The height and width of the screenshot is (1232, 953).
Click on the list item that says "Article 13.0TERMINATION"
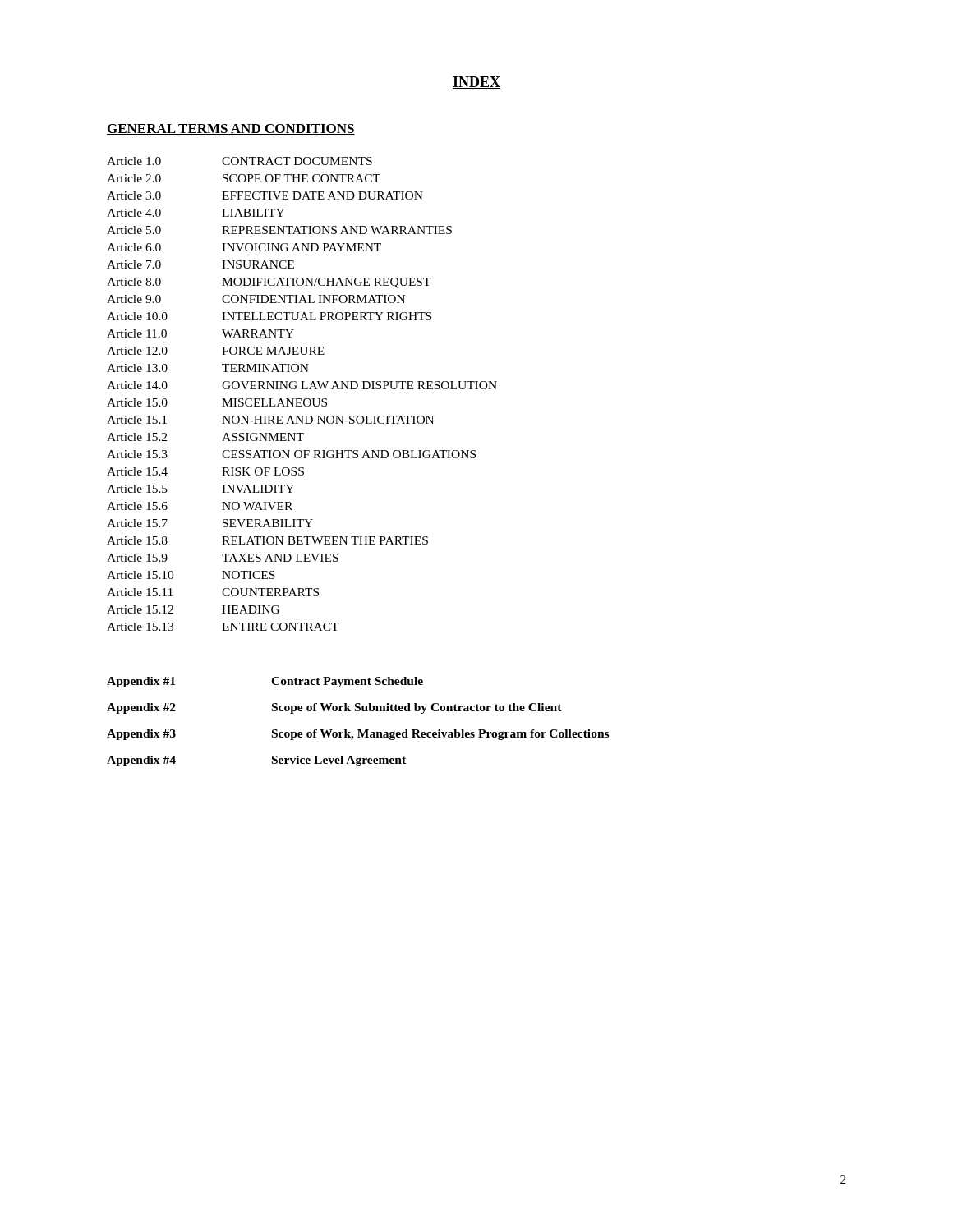[139, 367]
